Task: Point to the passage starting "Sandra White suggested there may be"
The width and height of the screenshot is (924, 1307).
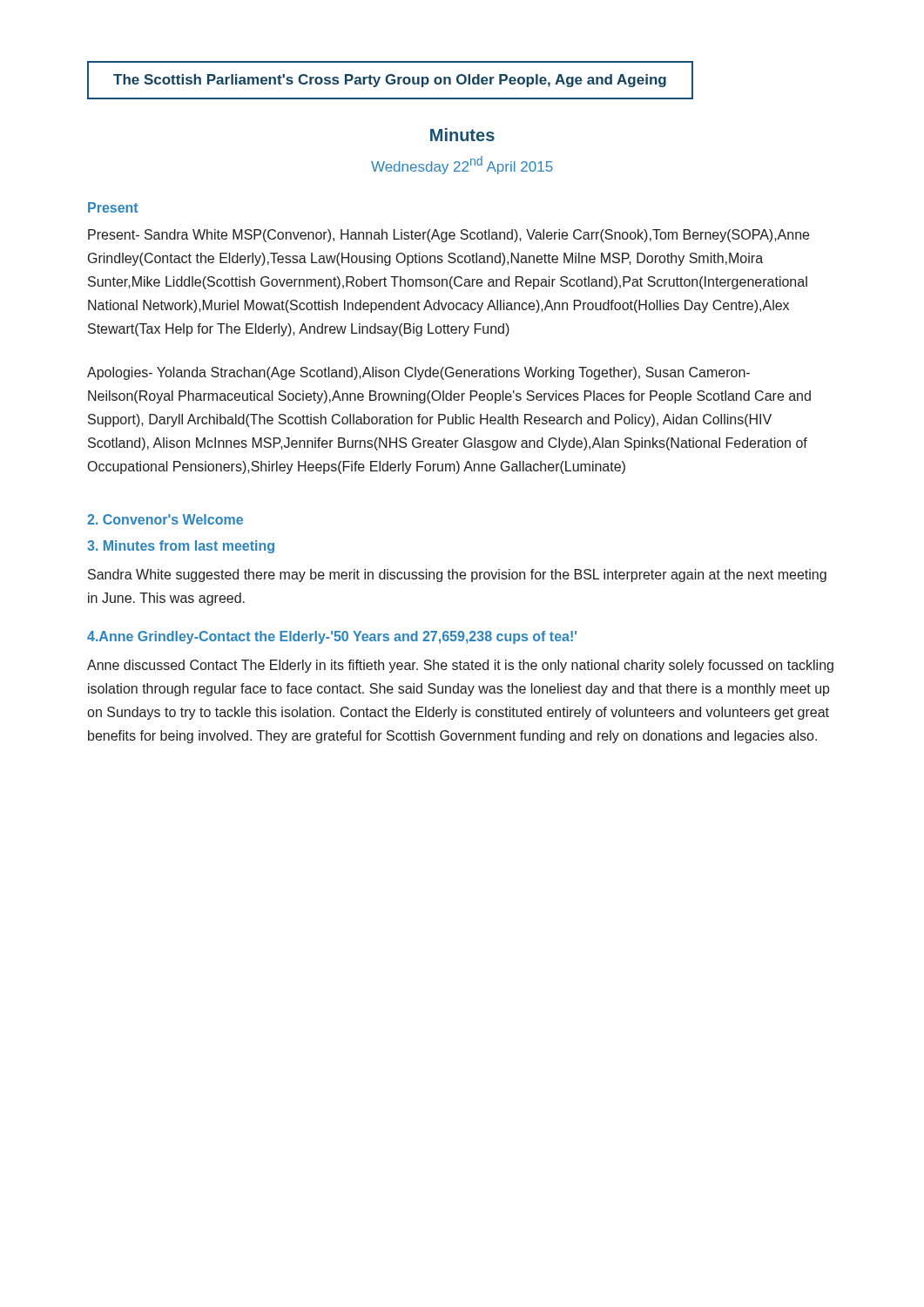Action: [457, 586]
